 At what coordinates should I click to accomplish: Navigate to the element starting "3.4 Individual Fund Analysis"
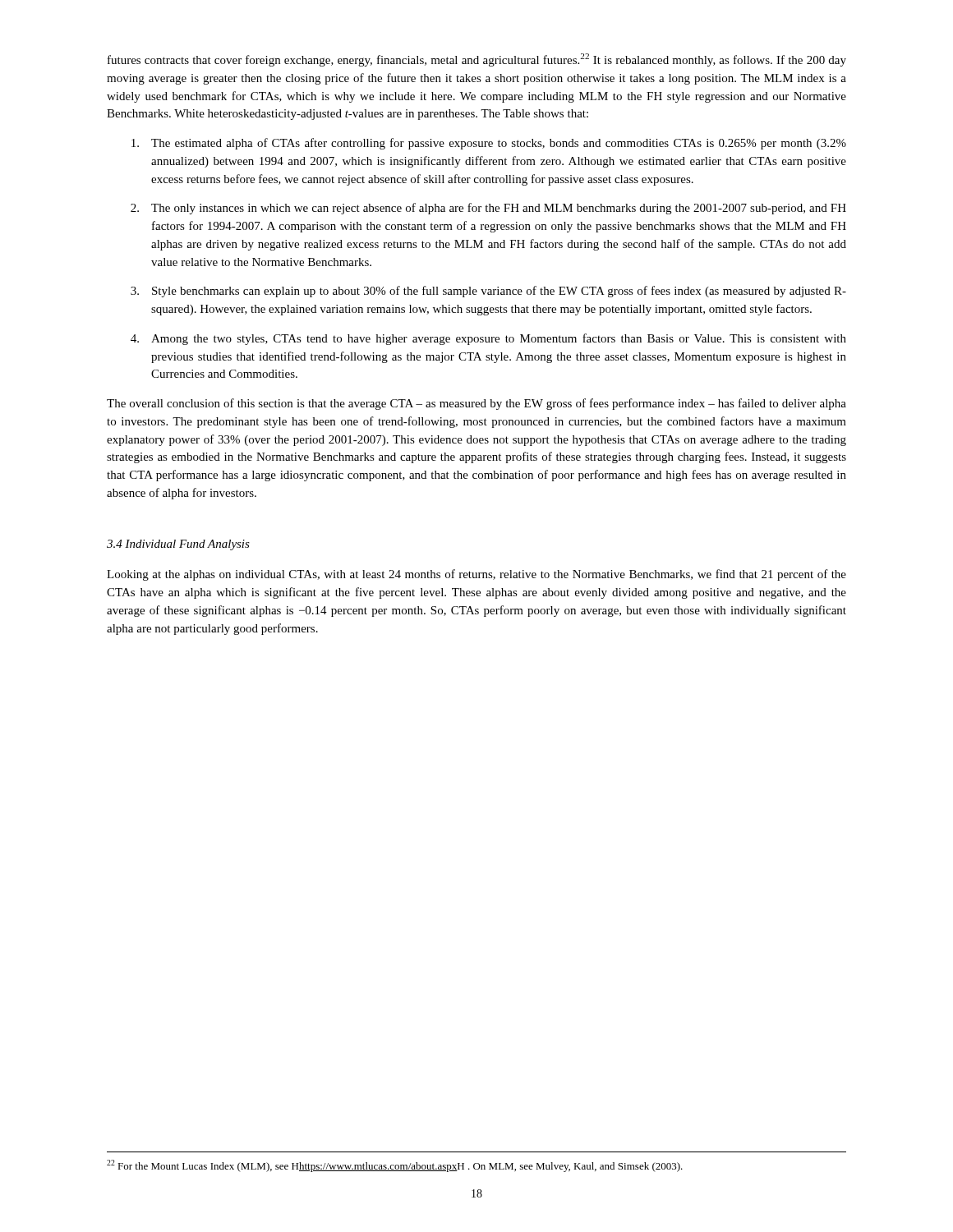tap(178, 543)
